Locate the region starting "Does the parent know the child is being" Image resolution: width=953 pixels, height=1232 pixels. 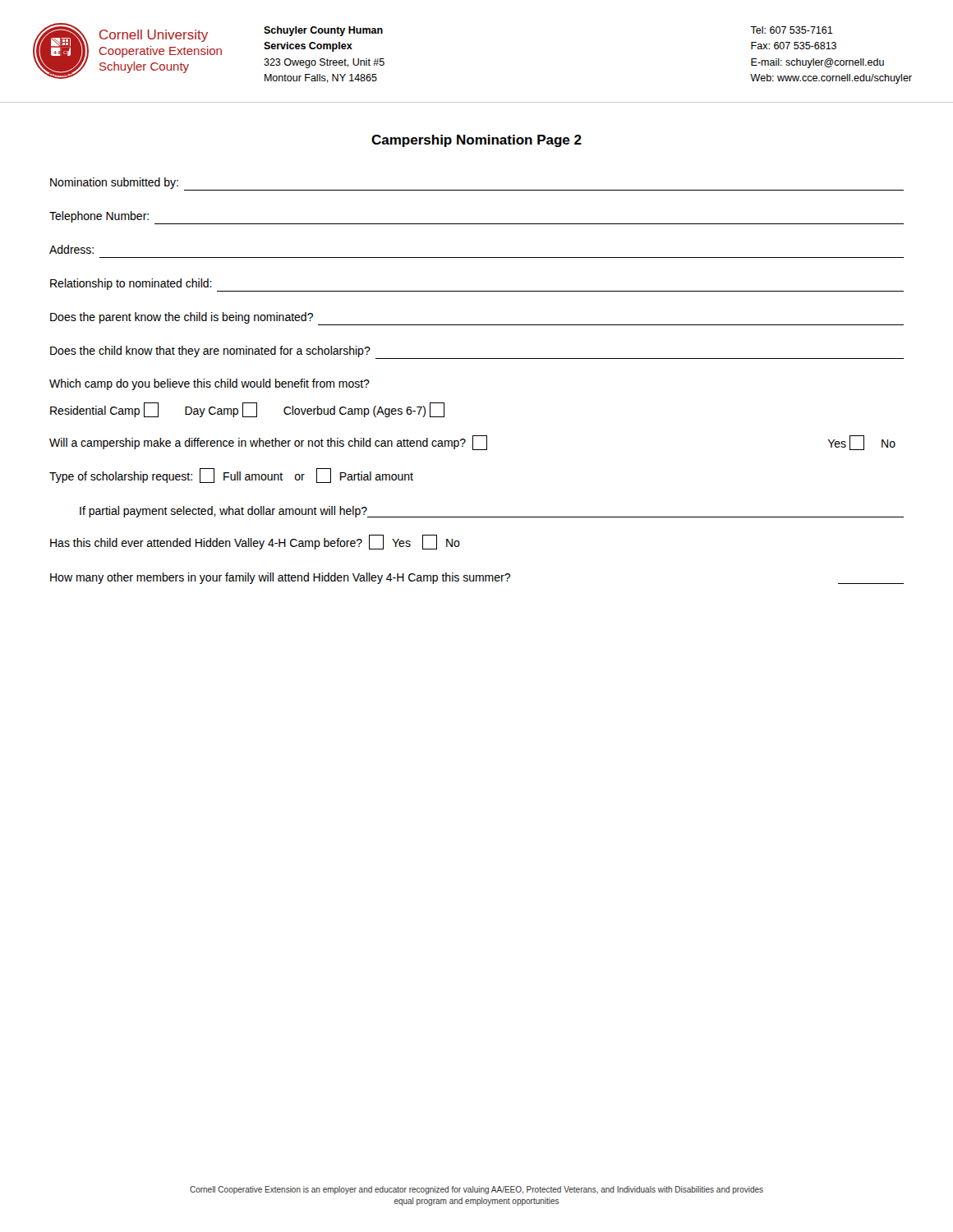click(x=476, y=317)
